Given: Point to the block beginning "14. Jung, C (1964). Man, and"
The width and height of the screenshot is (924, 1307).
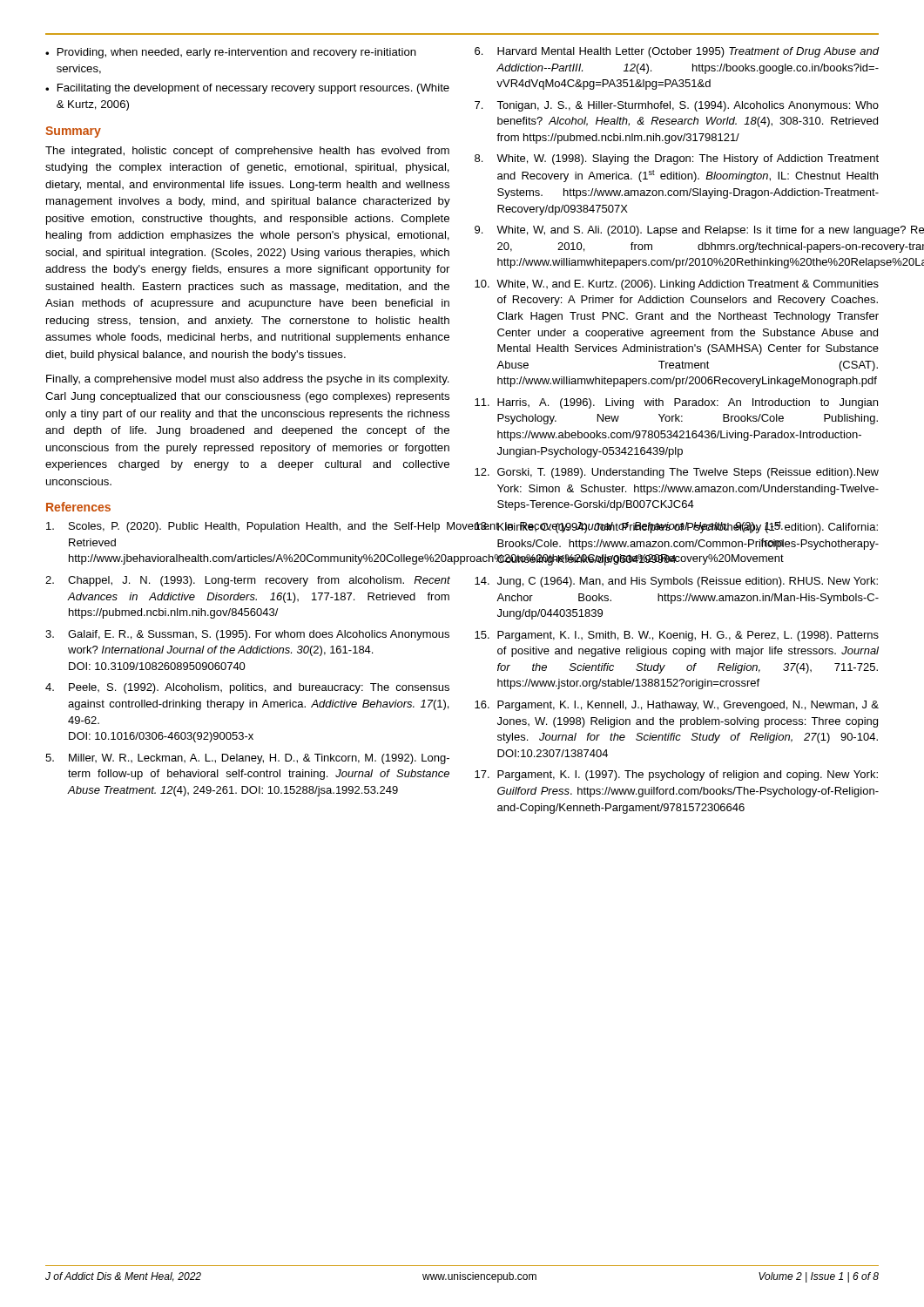Looking at the screenshot, I should (x=676, y=598).
